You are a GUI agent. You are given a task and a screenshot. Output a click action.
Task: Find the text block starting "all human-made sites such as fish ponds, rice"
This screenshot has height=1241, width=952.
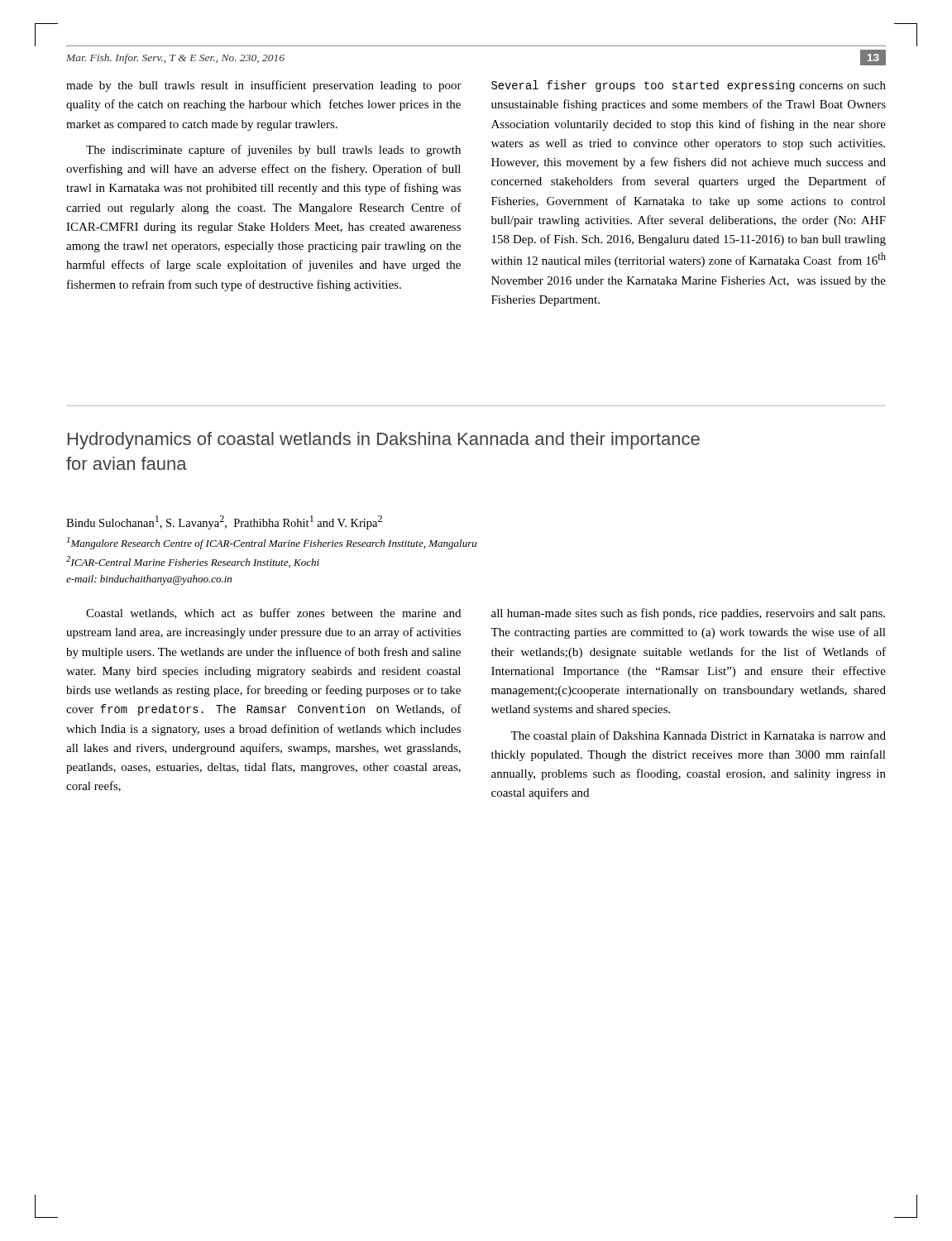[x=688, y=703]
